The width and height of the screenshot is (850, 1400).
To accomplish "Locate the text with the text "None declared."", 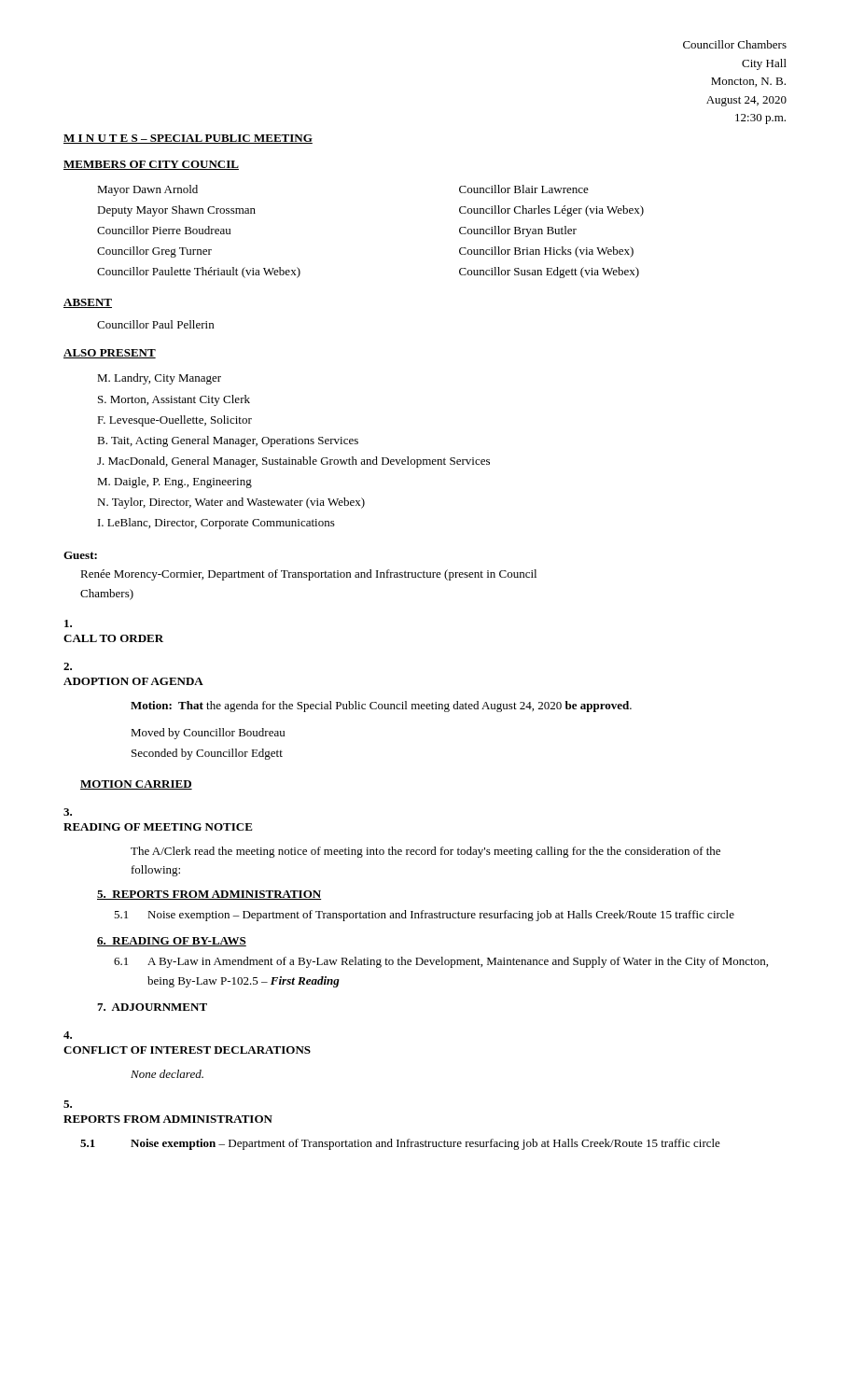I will click(x=167, y=1074).
